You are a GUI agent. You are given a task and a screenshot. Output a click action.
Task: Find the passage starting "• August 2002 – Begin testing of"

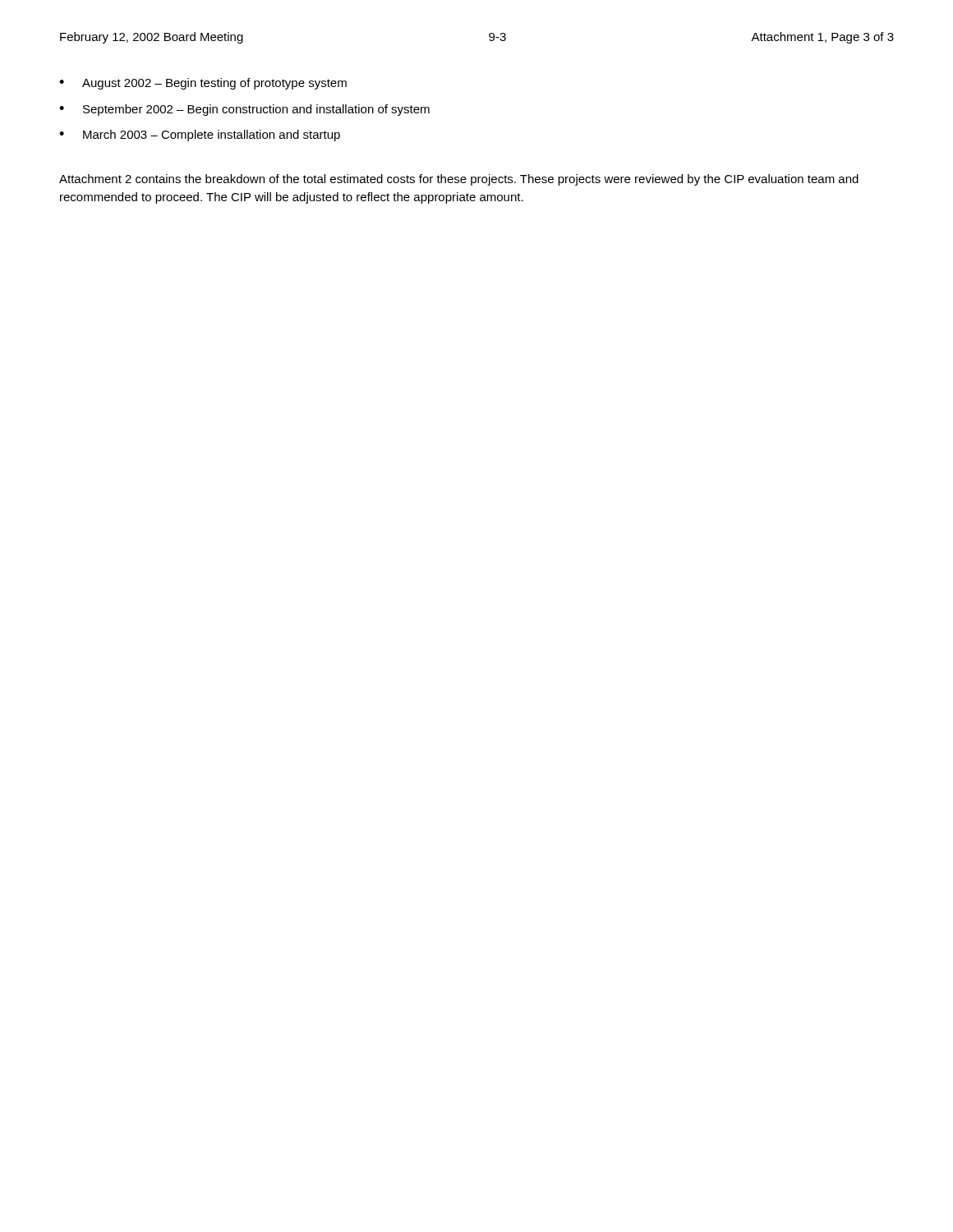pos(203,84)
